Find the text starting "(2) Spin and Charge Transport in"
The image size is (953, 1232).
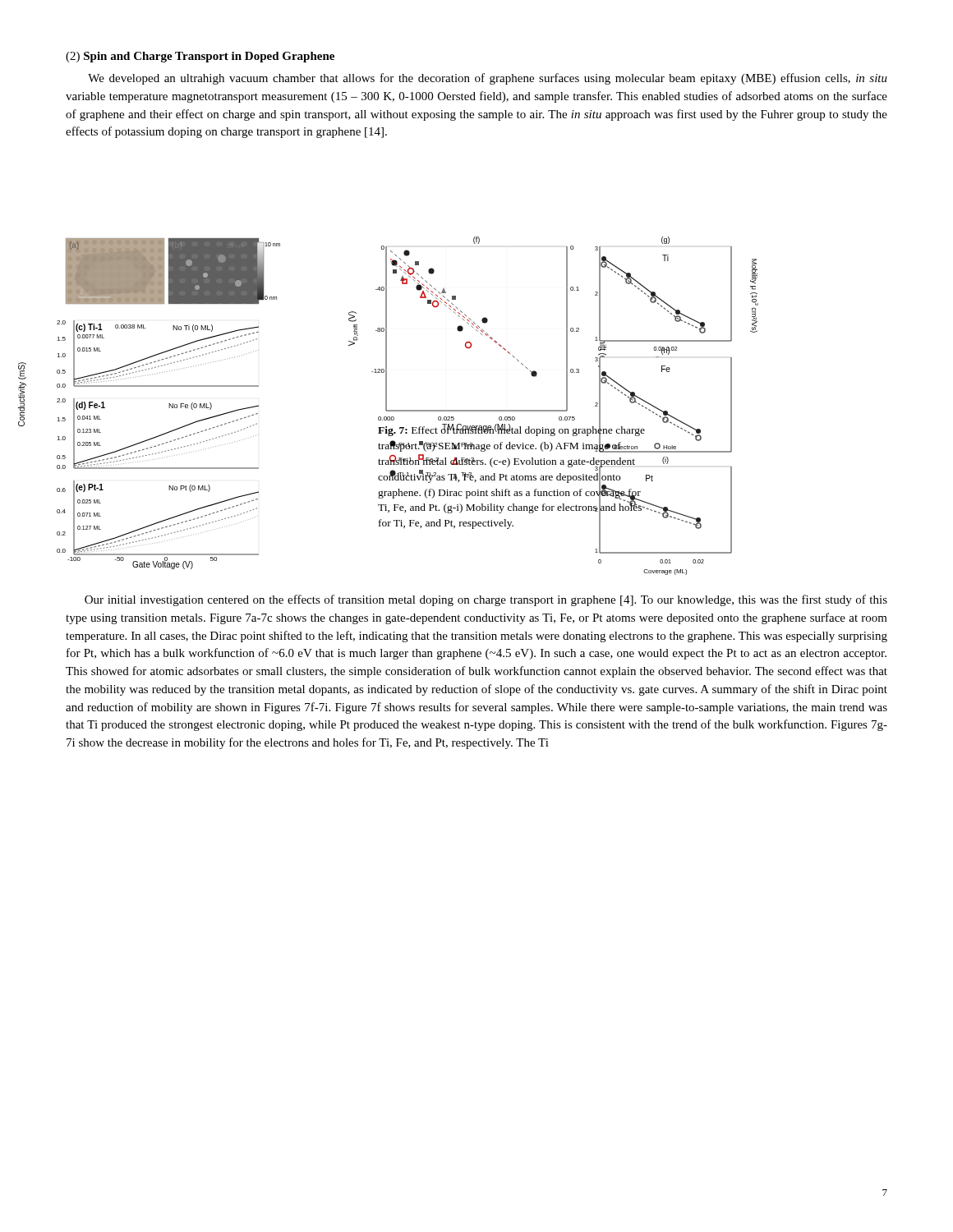200,56
